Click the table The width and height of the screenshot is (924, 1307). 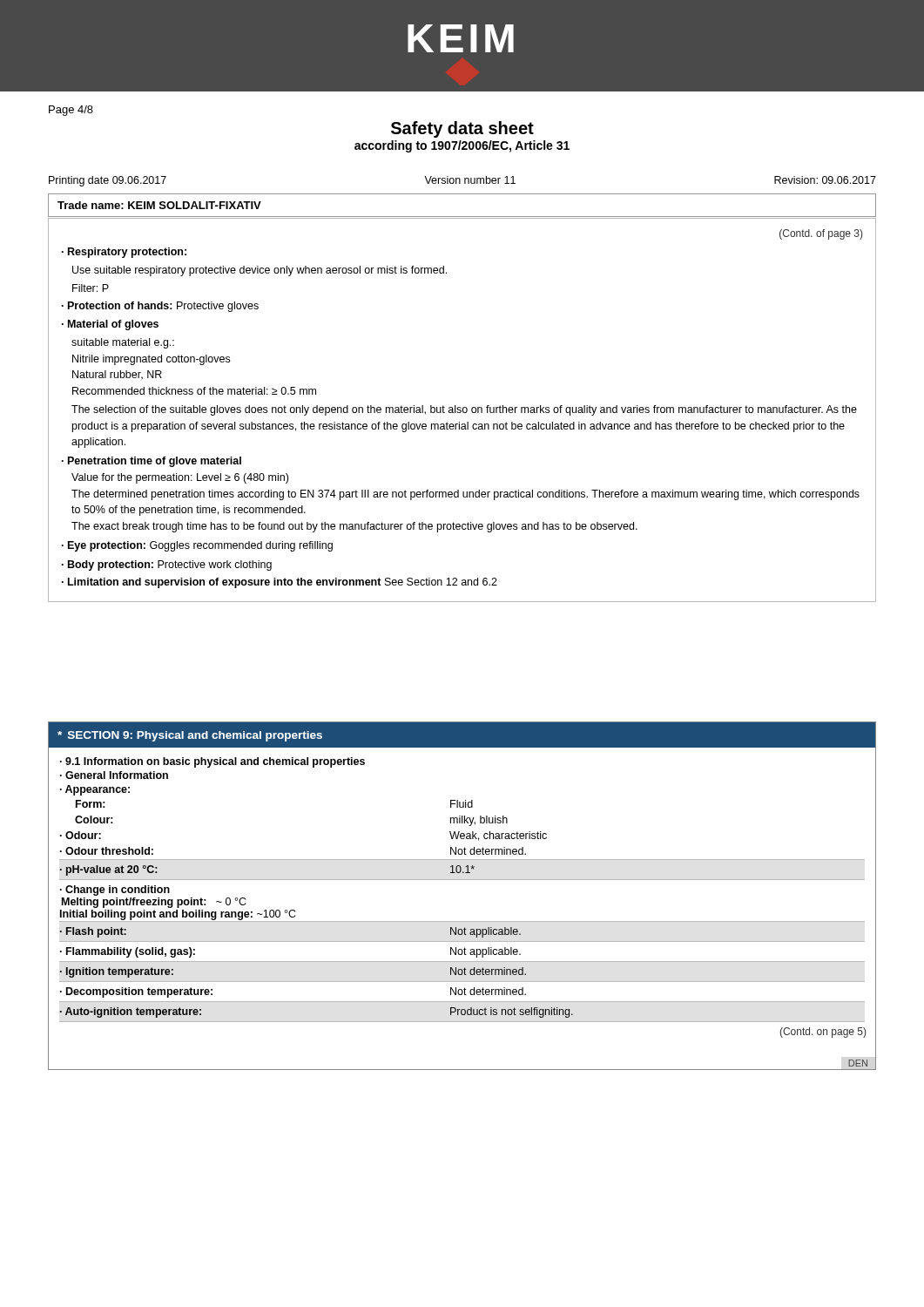(462, 887)
